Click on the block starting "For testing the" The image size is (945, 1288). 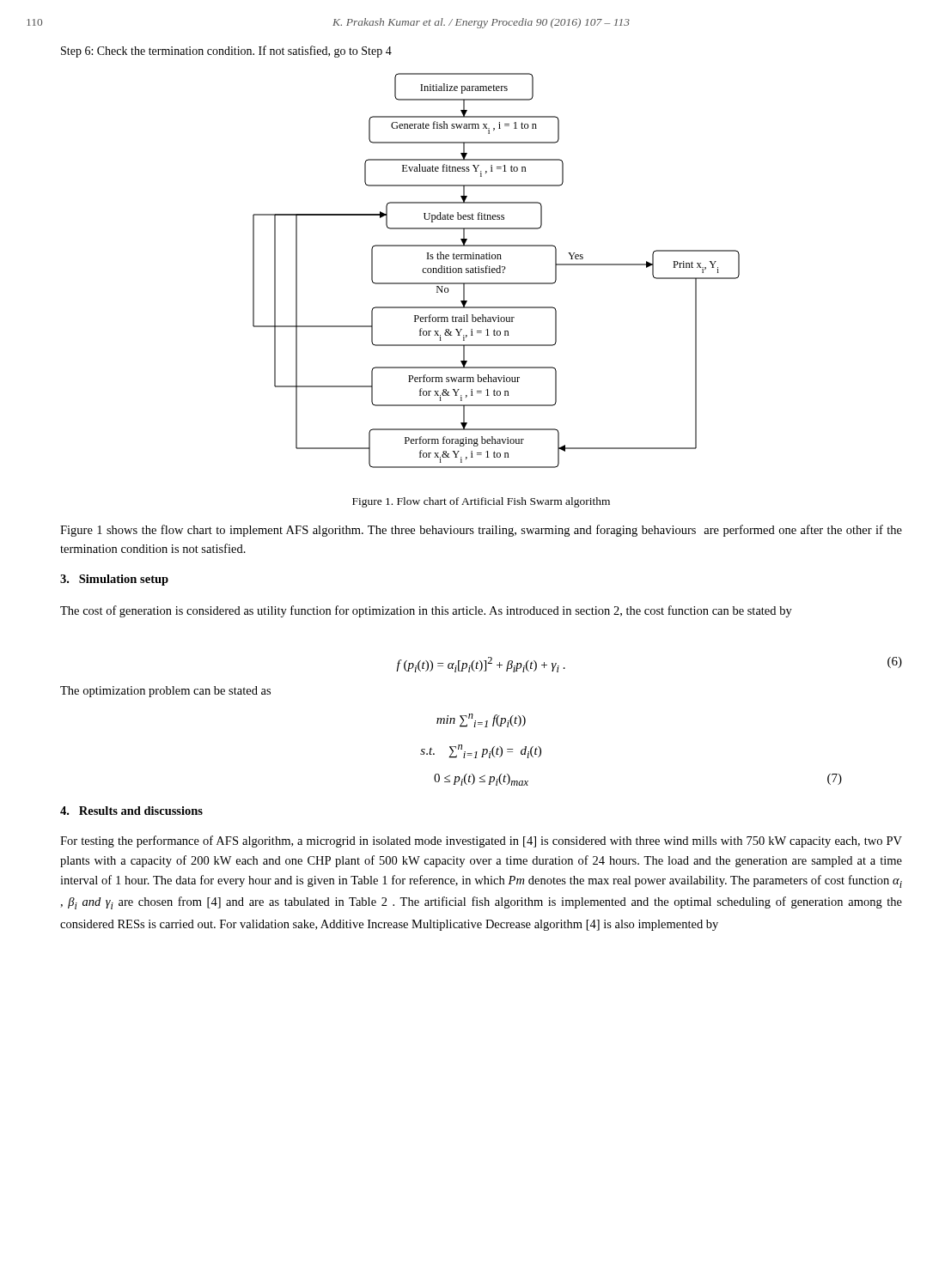coord(481,882)
